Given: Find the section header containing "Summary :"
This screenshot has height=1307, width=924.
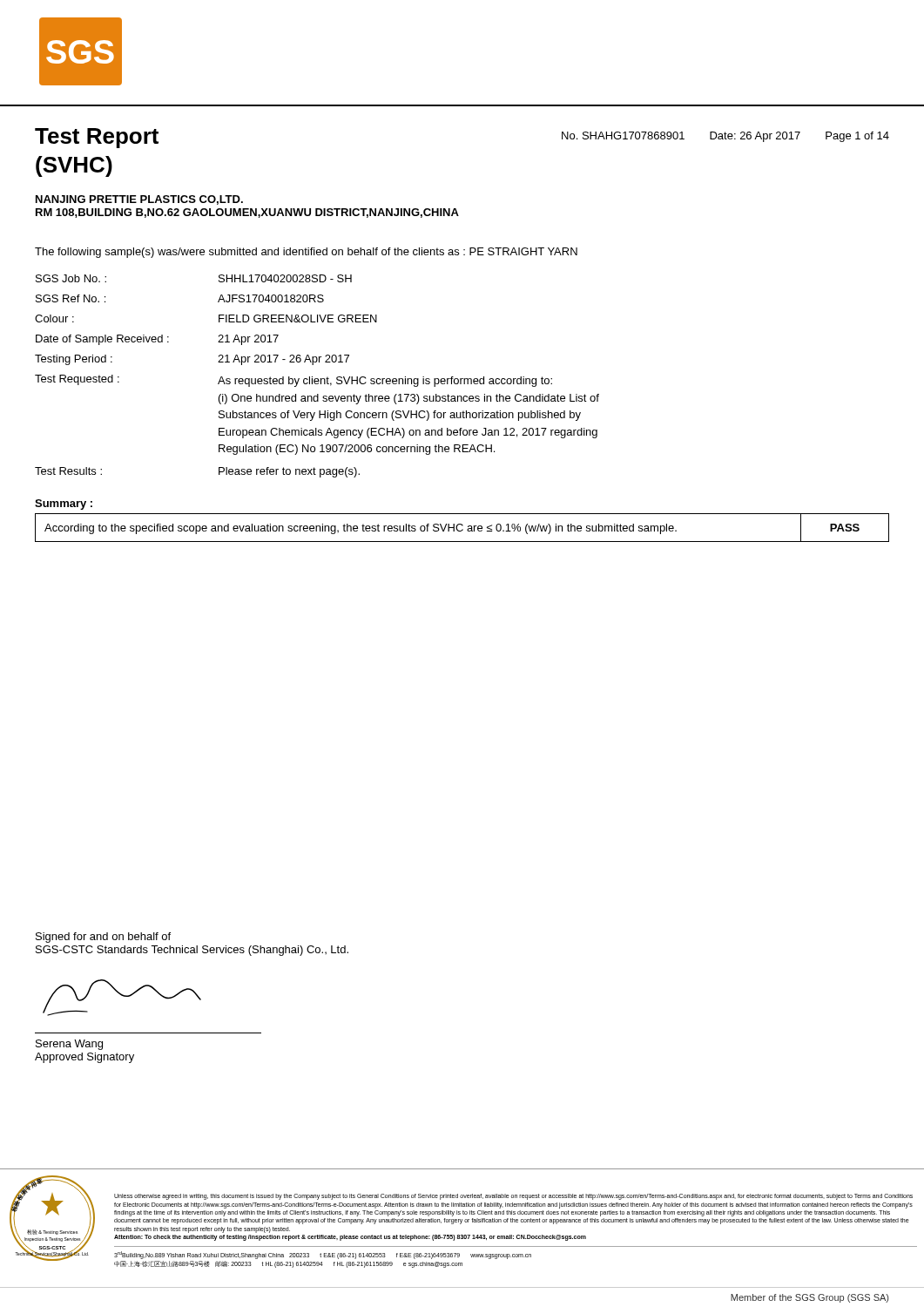Looking at the screenshot, I should [64, 503].
